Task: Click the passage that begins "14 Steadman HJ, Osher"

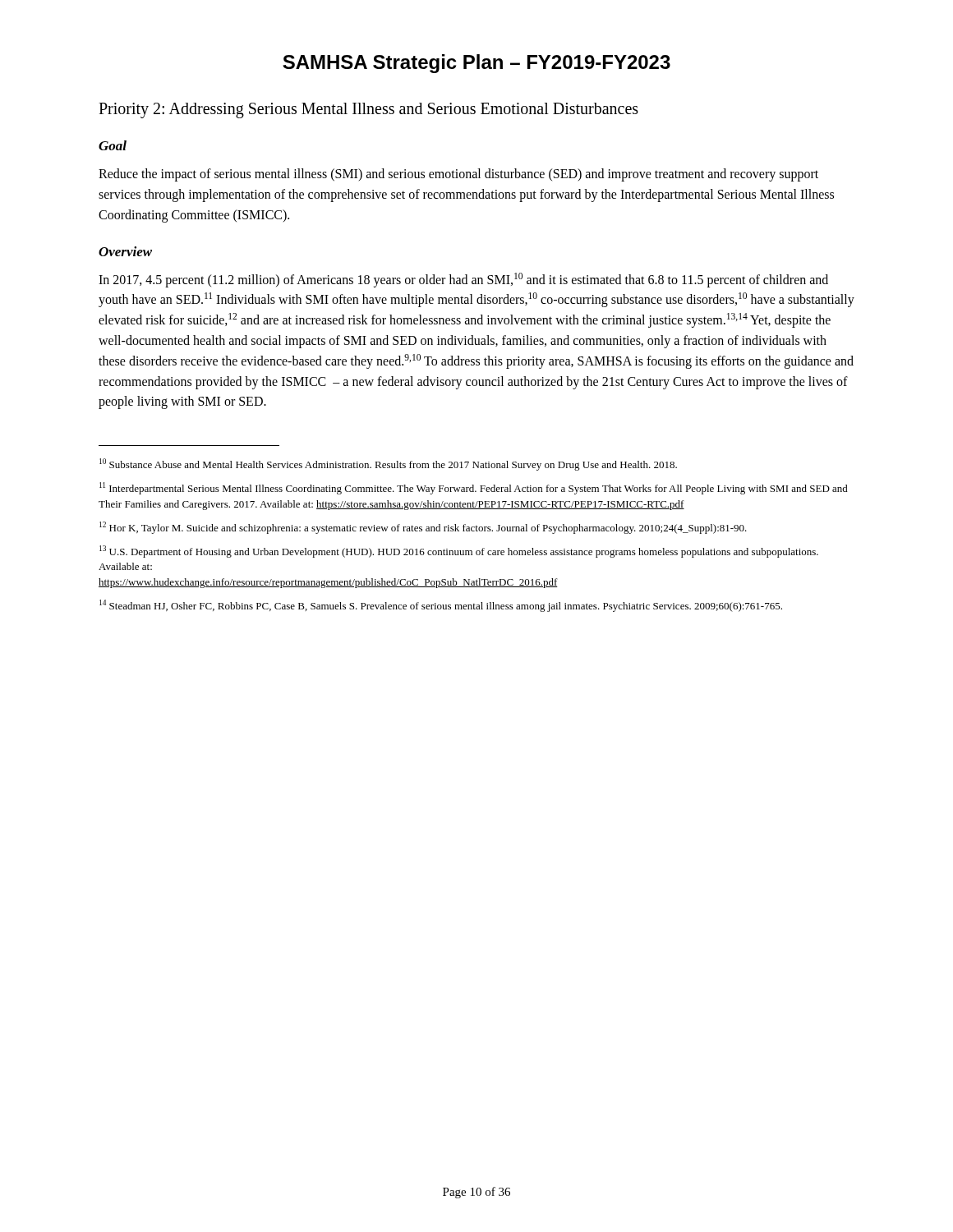Action: point(441,605)
